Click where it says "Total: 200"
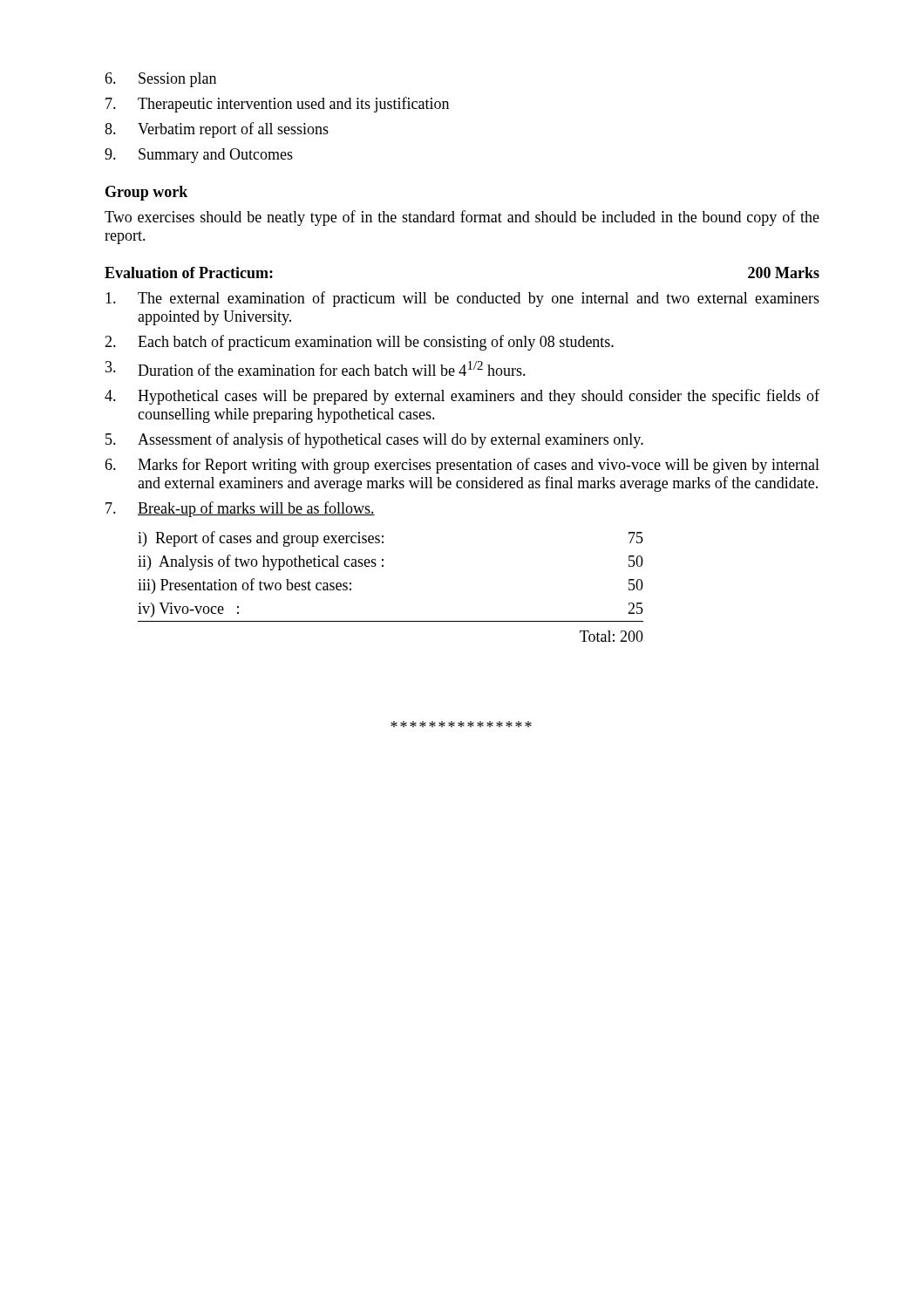Screen dimensions: 1308x924 591,637
